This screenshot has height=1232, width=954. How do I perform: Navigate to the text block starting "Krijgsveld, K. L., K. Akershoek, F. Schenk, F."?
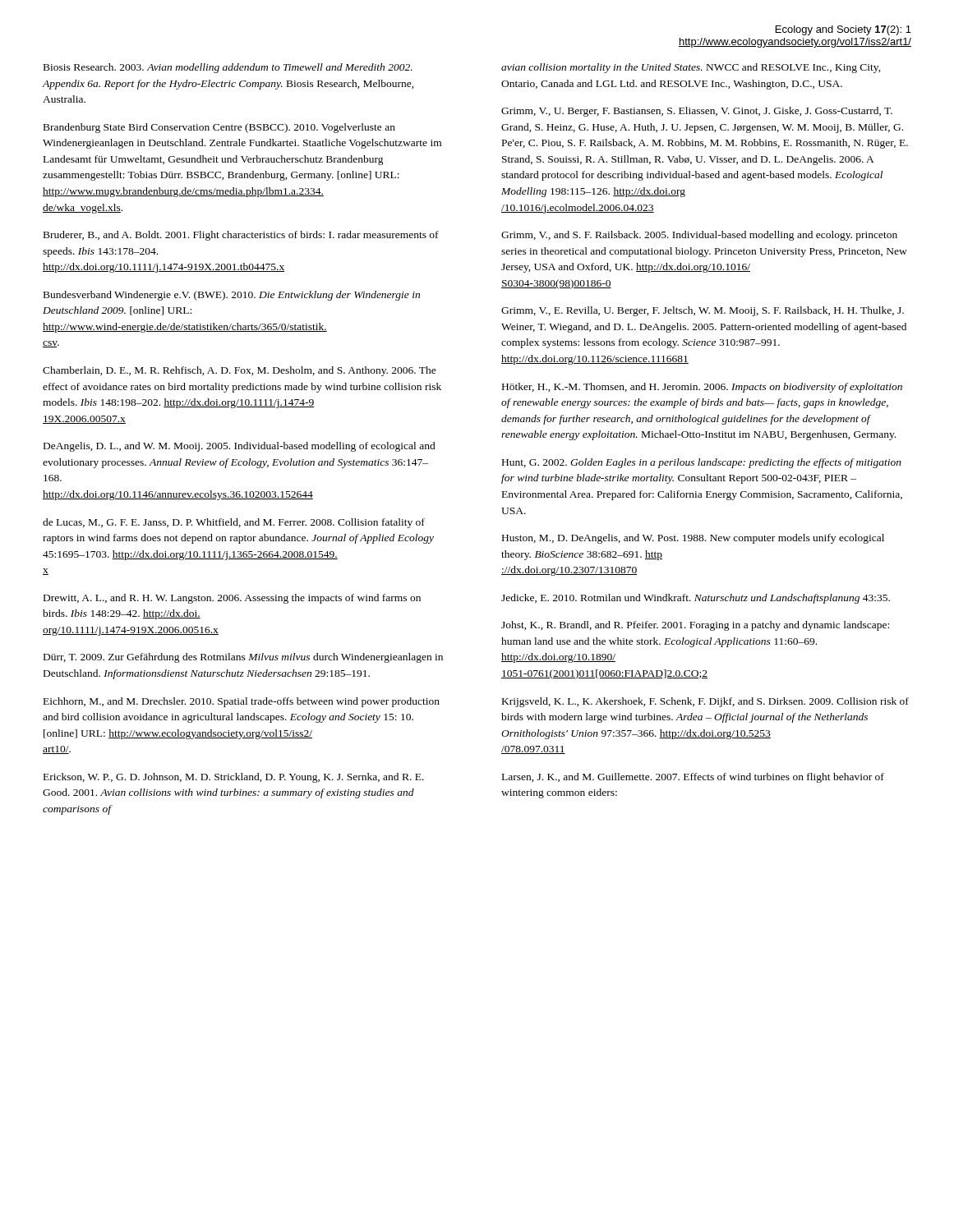705,725
